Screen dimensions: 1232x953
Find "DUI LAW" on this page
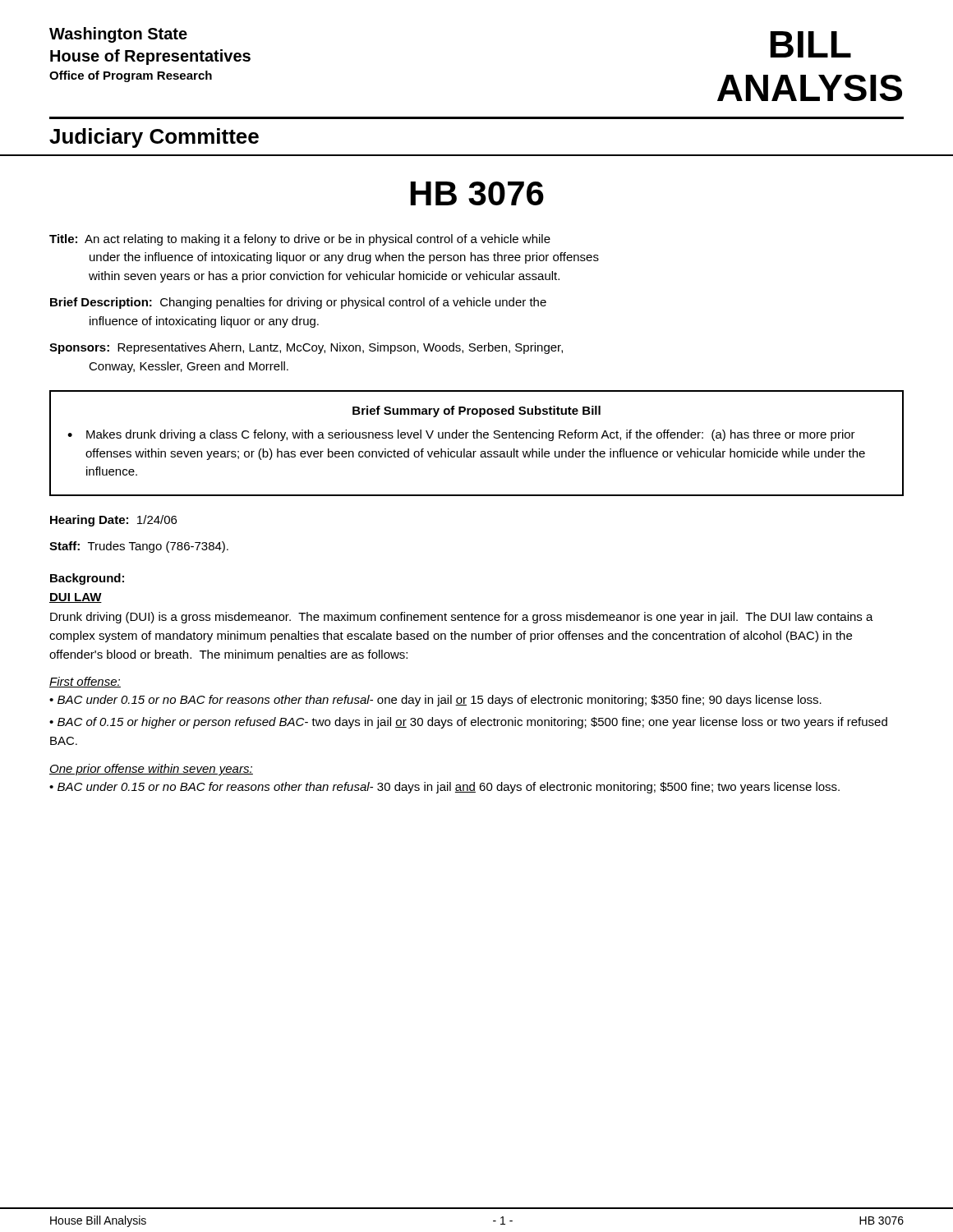coord(76,598)
